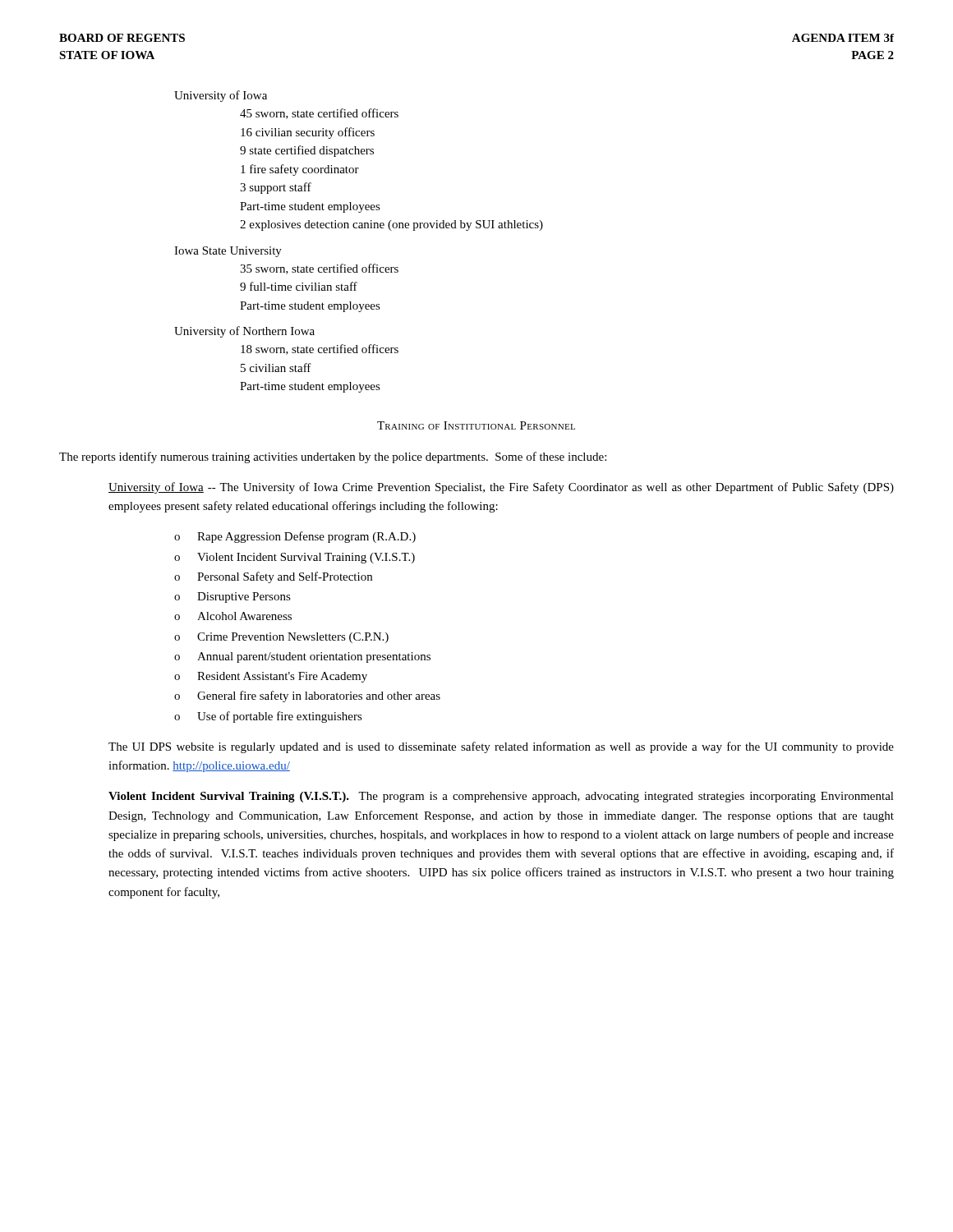Find the list item with the text "University of Iowa"
Image resolution: width=953 pixels, height=1232 pixels.
pos(221,96)
